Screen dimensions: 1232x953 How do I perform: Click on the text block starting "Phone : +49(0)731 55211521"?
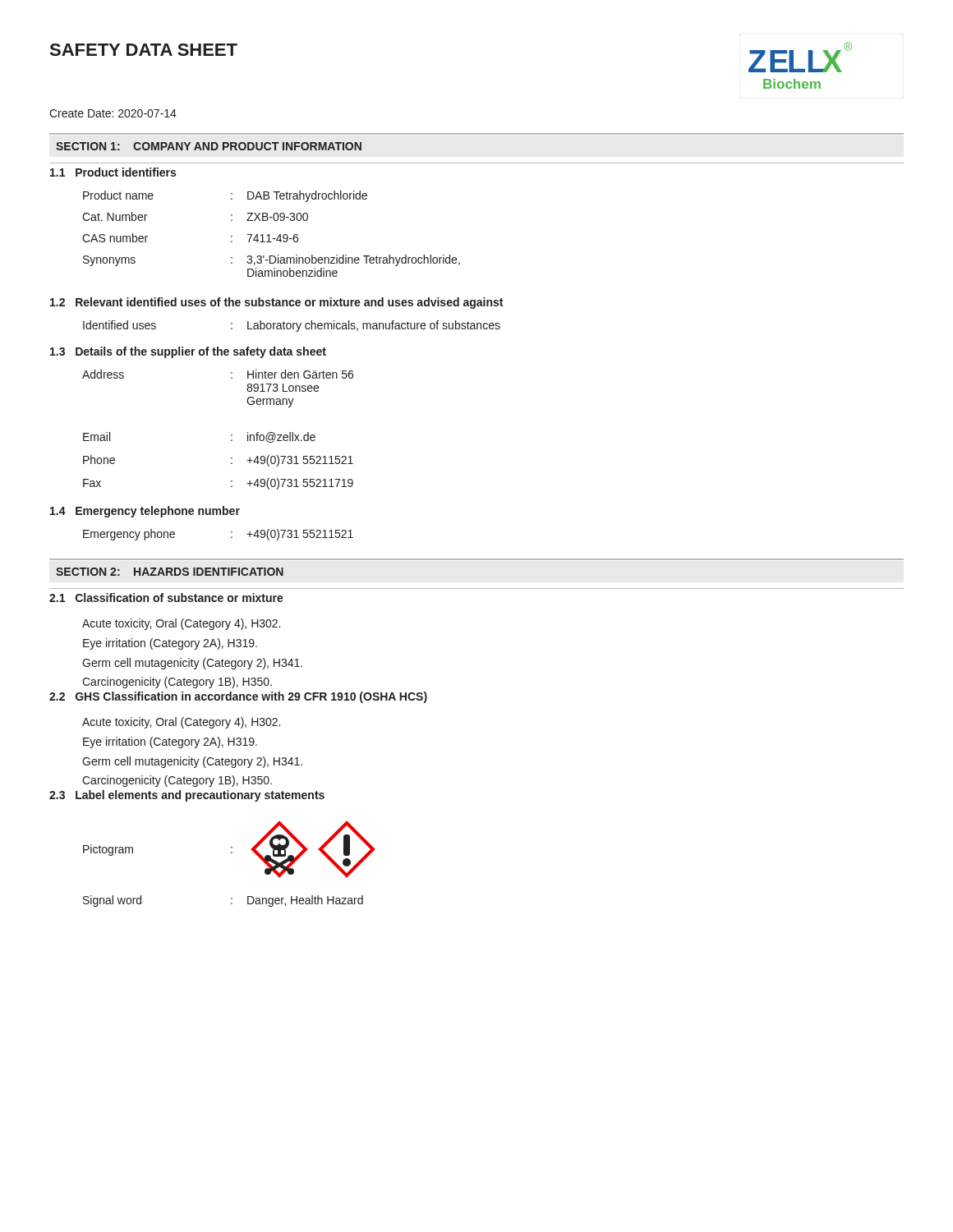pyautogui.click(x=97, y=460)
